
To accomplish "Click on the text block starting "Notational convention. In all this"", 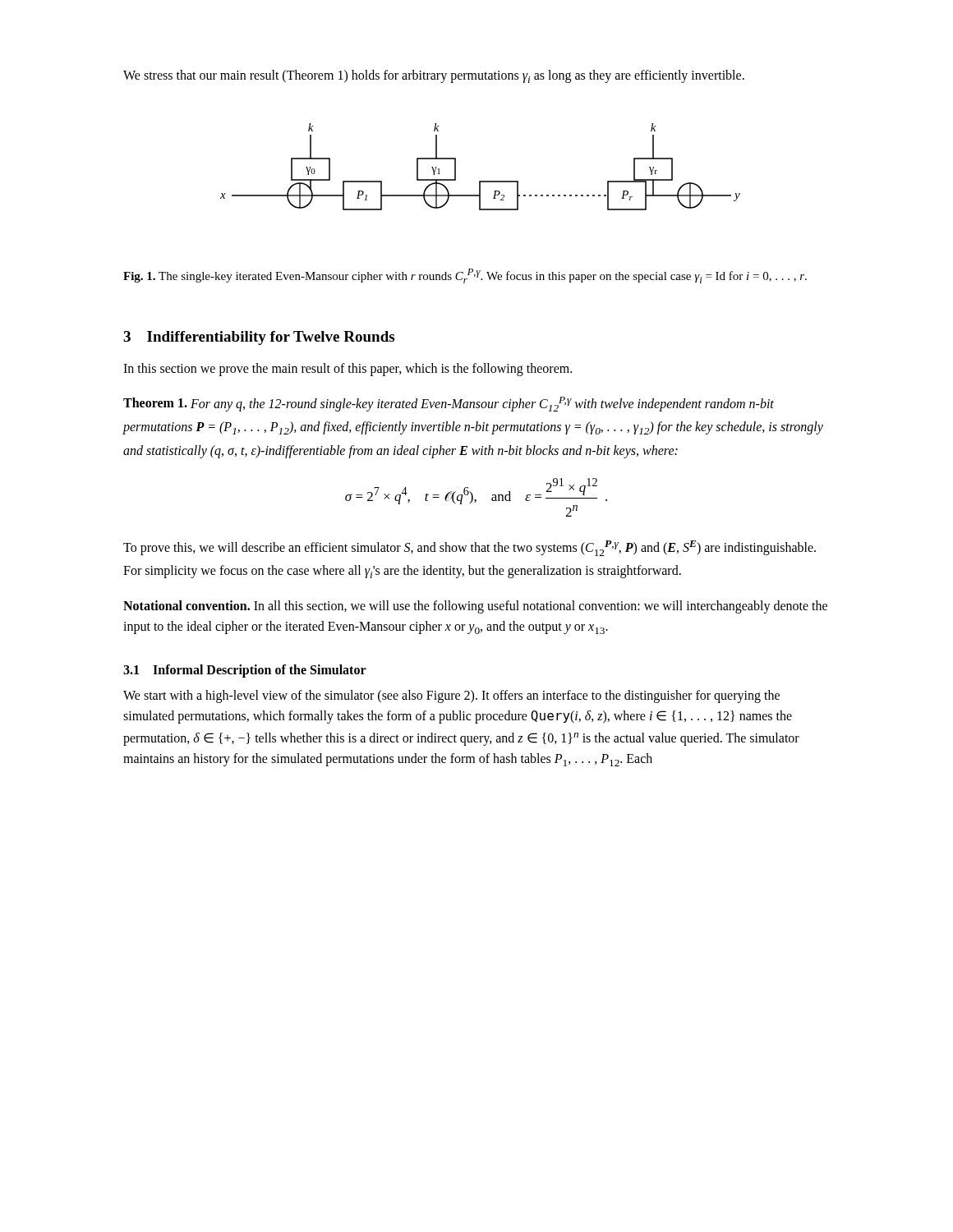I will click(x=475, y=618).
